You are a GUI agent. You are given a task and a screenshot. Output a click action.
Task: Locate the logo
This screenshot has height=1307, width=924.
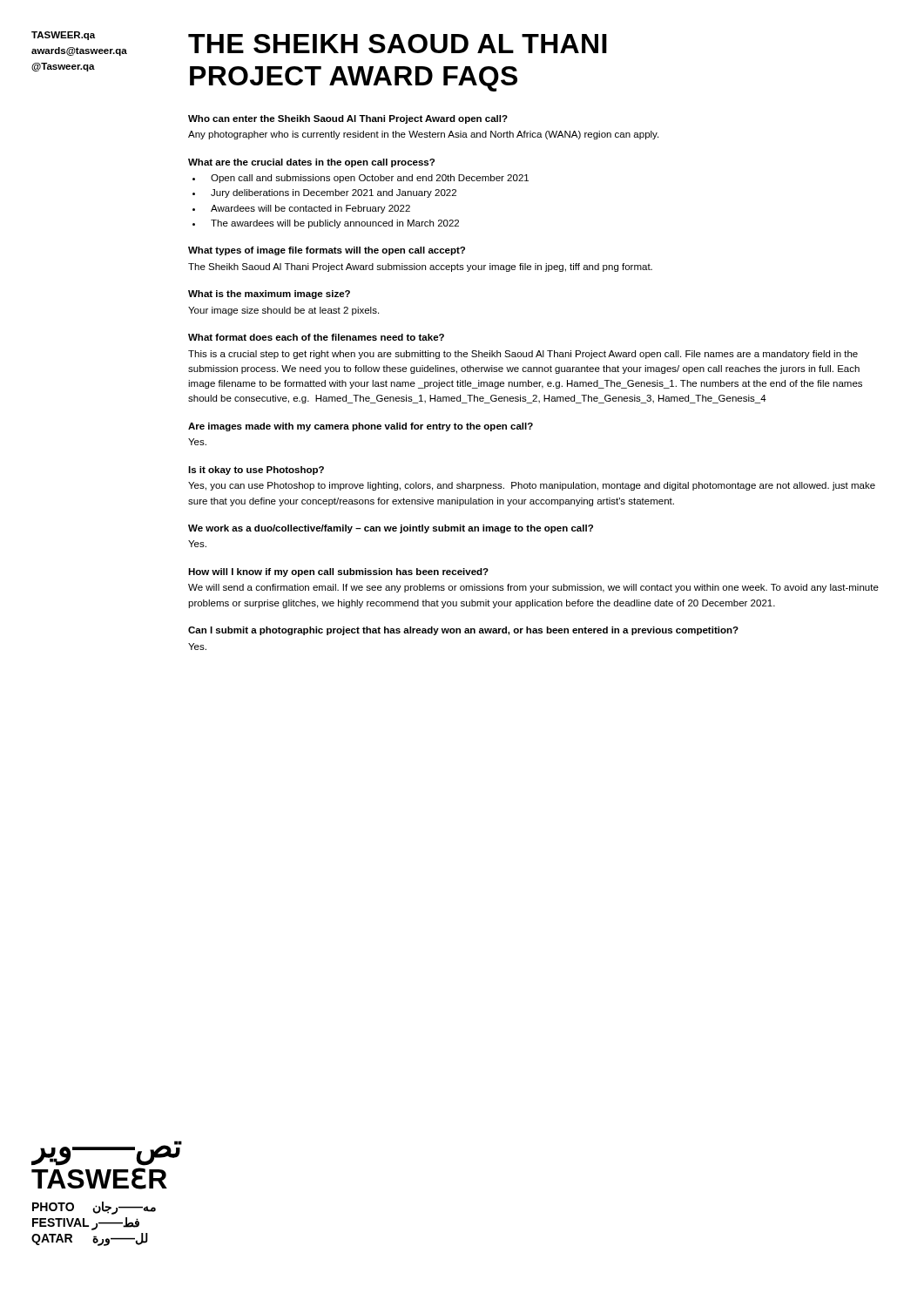click(118, 1194)
